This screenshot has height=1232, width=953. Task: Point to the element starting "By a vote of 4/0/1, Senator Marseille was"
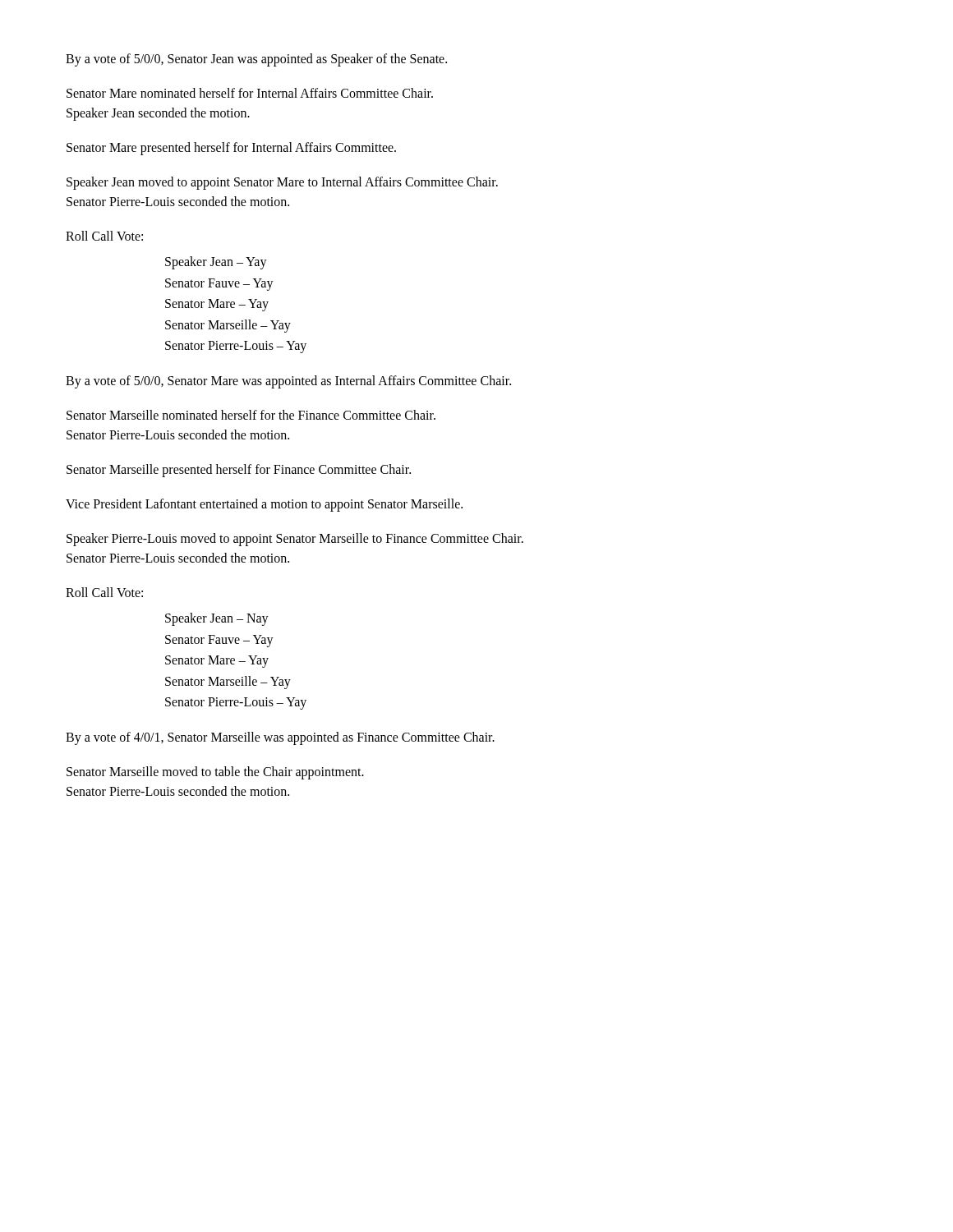[x=280, y=737]
